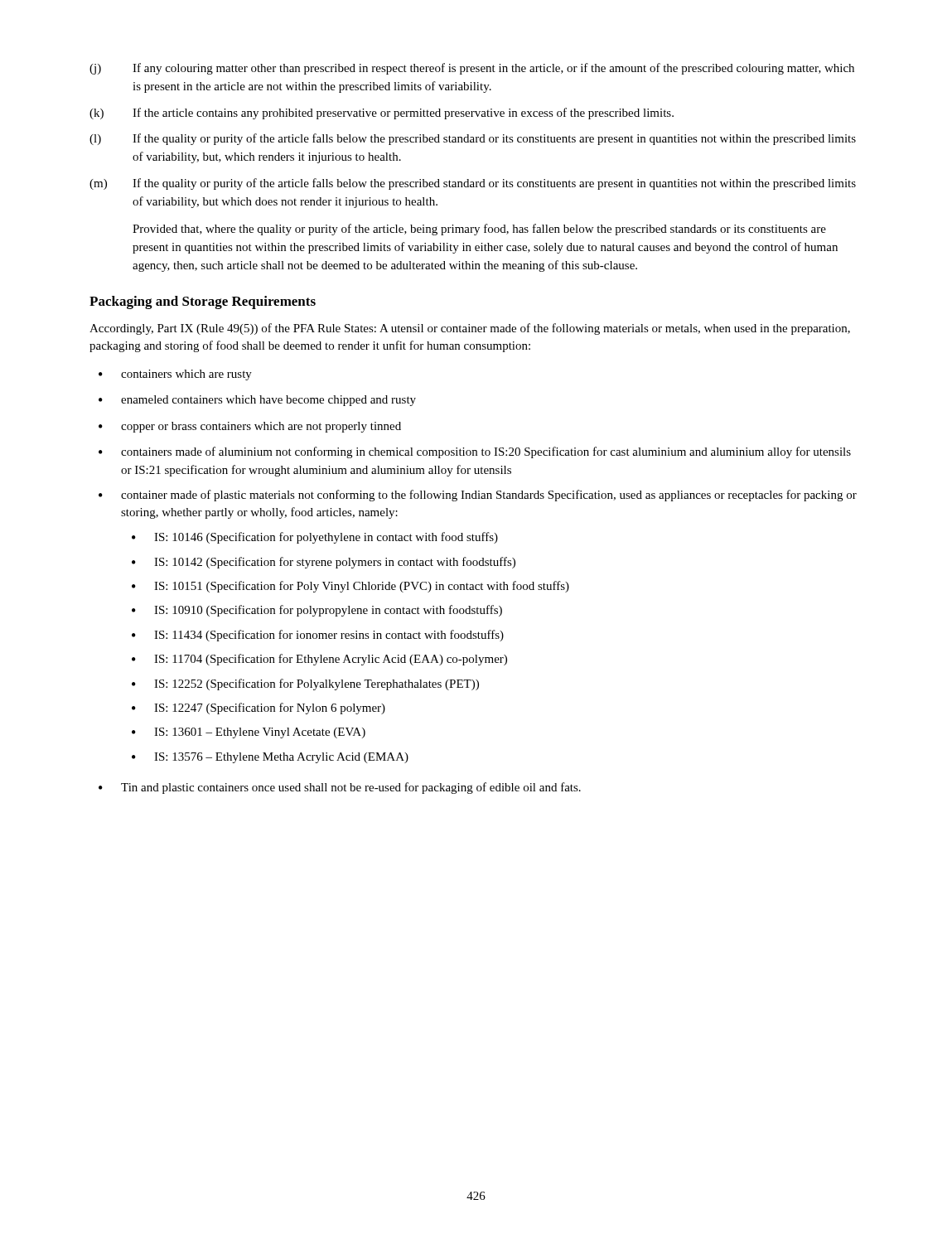Point to the block beginning "(j) If any colouring matter other than"

(476, 78)
